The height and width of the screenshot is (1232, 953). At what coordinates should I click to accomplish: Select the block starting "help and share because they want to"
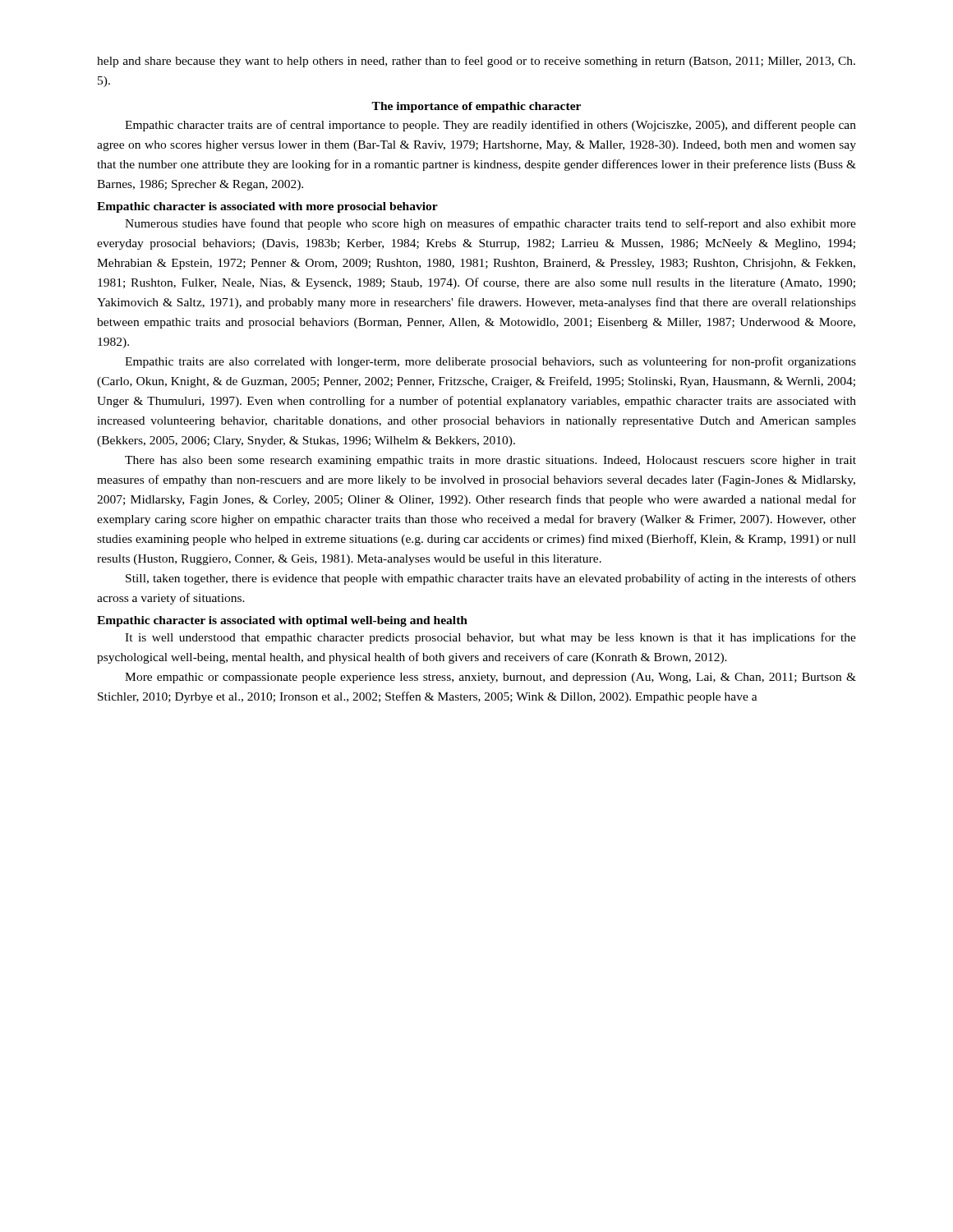[476, 71]
